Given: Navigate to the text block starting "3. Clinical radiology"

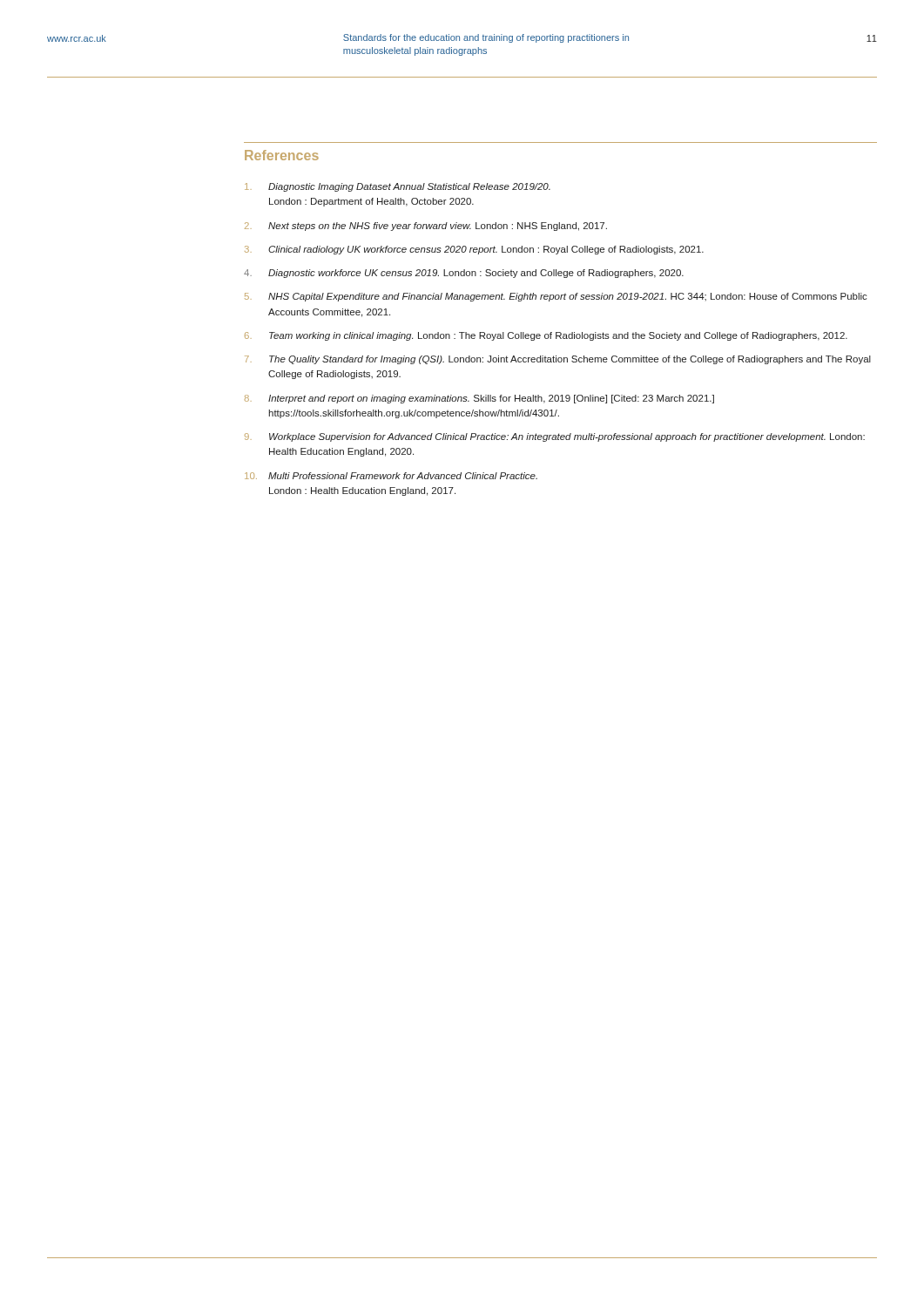Looking at the screenshot, I should pyautogui.click(x=560, y=250).
